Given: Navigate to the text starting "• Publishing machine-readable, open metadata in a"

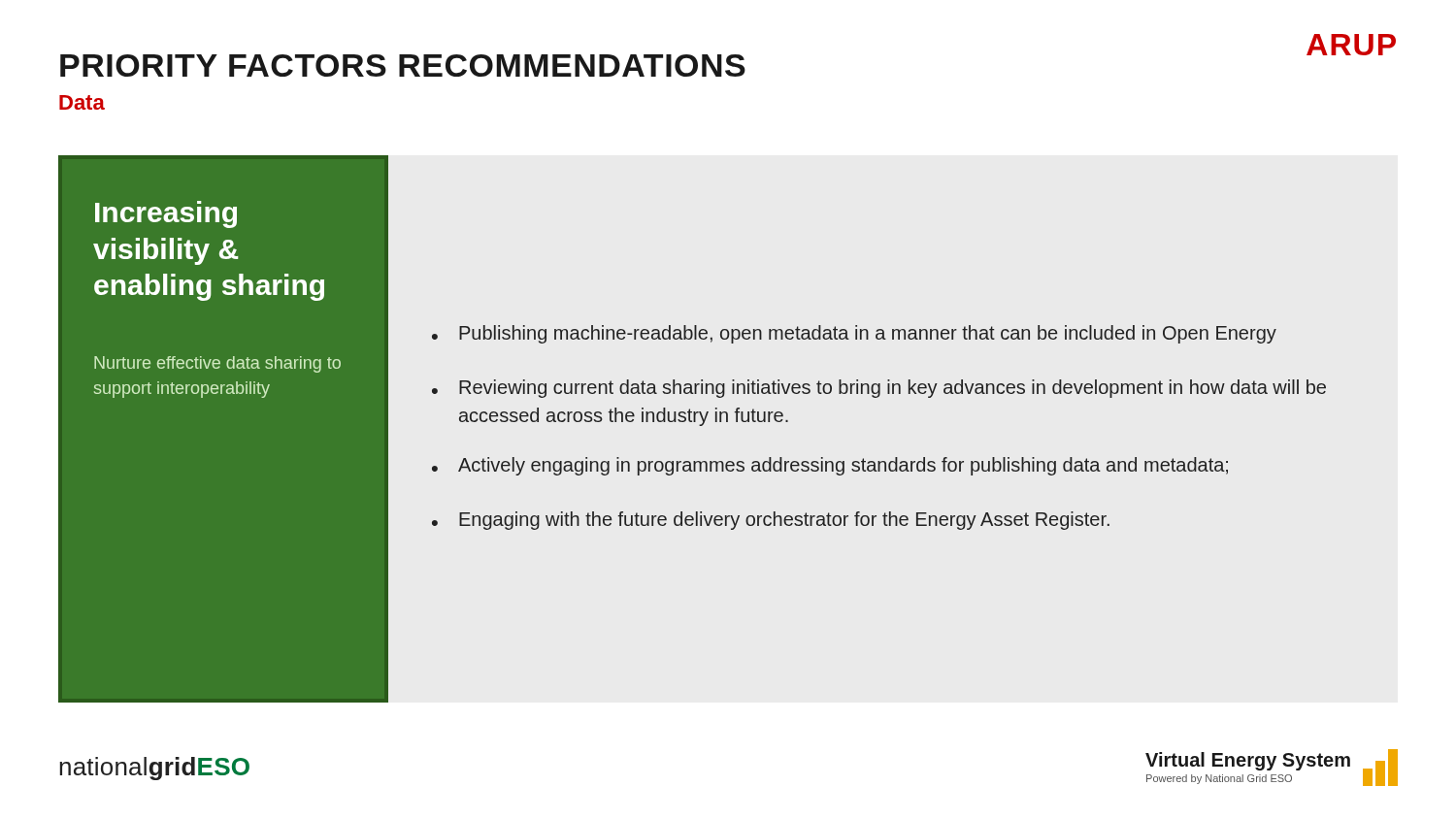Looking at the screenshot, I should pos(893,336).
